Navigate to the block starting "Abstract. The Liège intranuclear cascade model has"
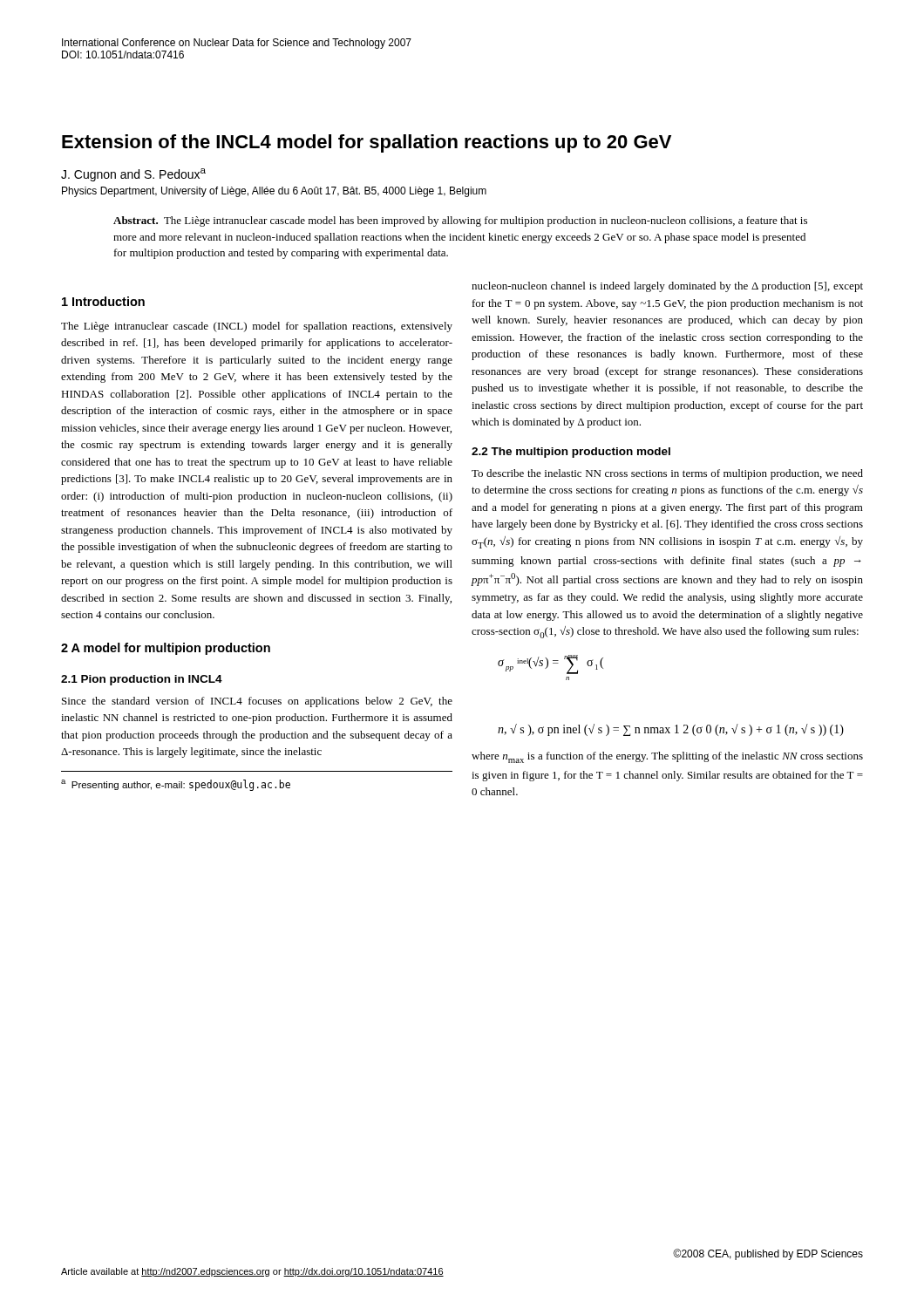Image resolution: width=924 pixels, height=1308 pixels. pos(460,236)
